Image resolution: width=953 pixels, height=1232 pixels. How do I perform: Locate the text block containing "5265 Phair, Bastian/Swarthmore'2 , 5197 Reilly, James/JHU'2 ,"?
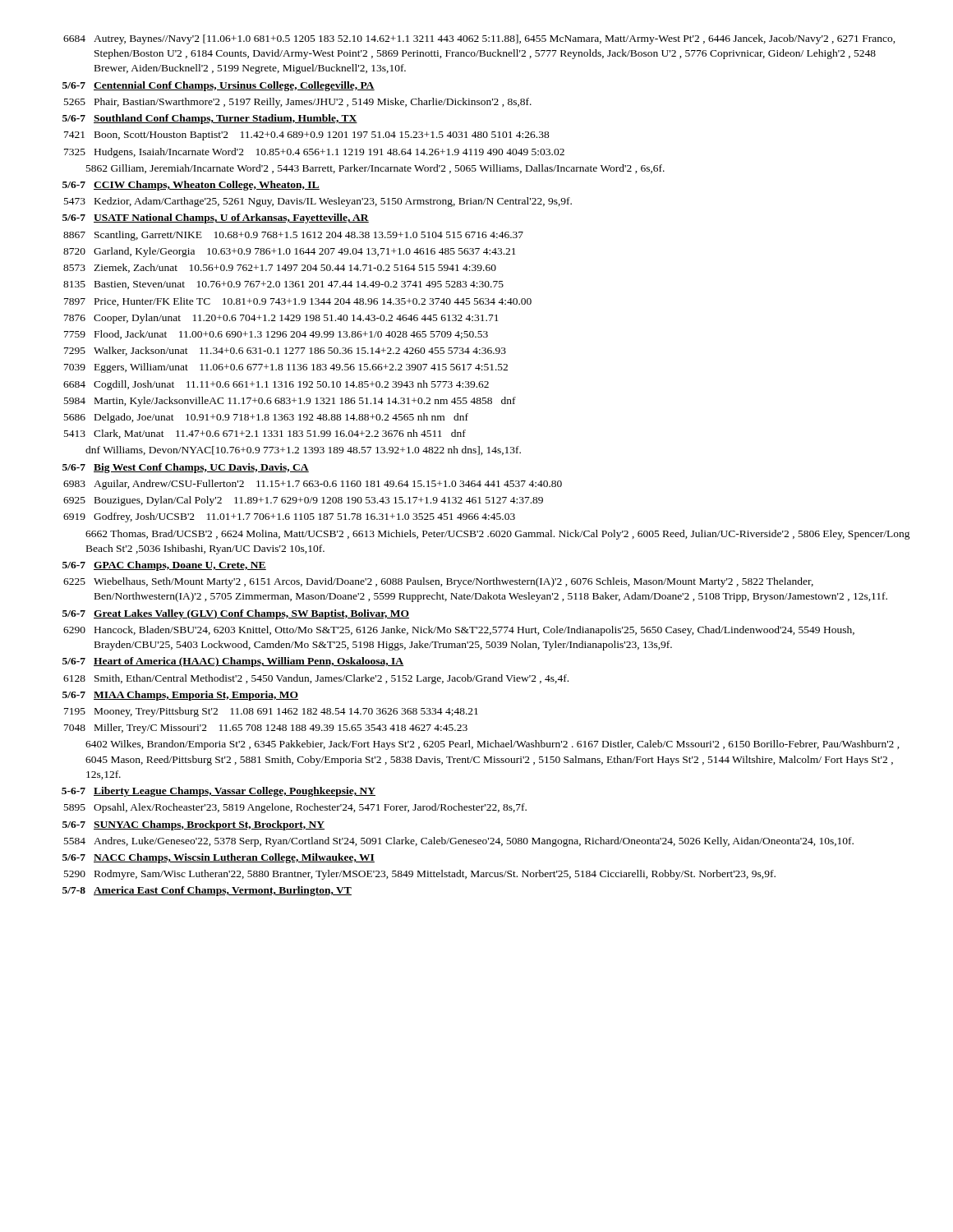[476, 102]
